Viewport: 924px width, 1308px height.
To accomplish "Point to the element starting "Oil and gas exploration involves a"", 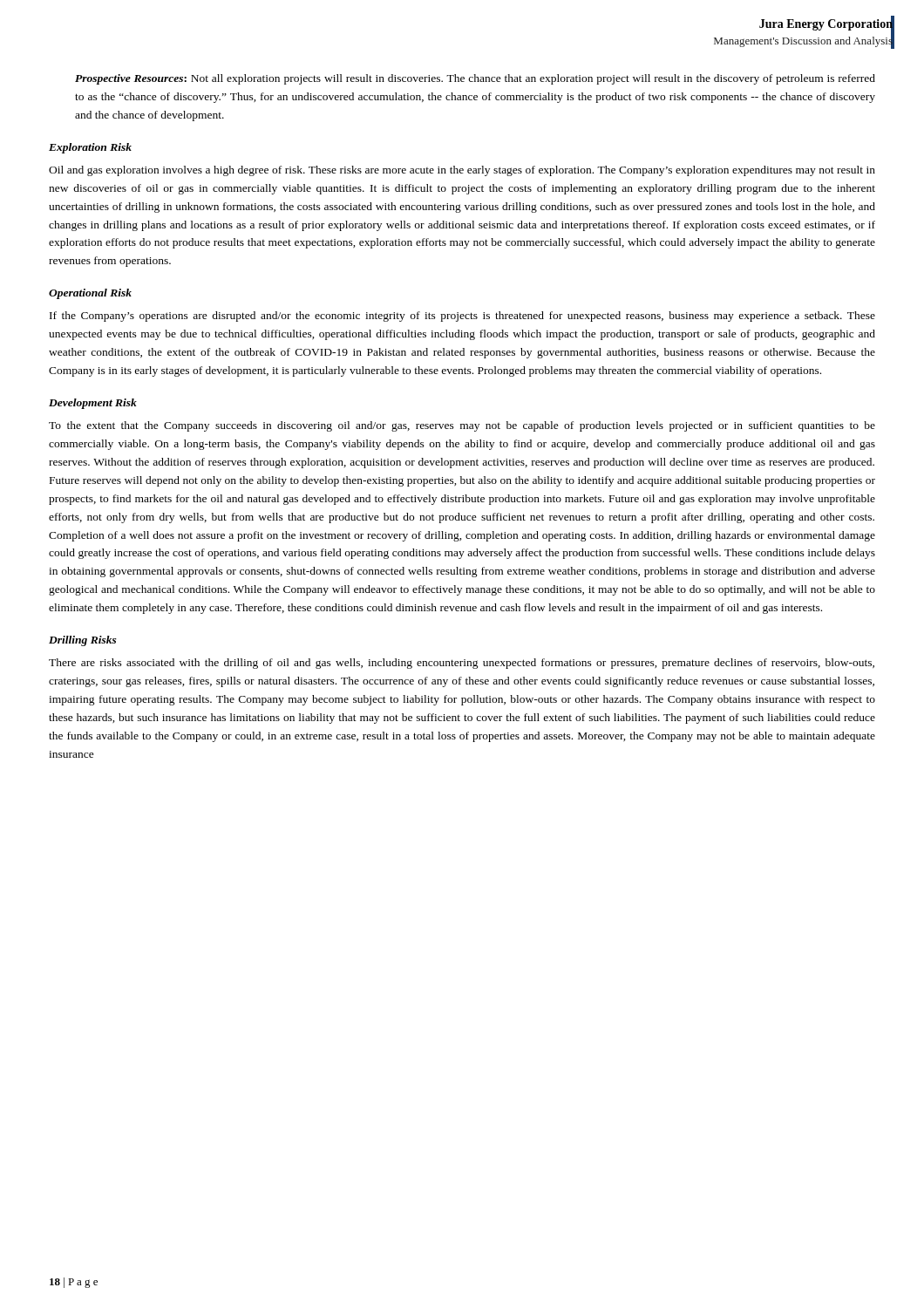I will click(x=462, y=216).
